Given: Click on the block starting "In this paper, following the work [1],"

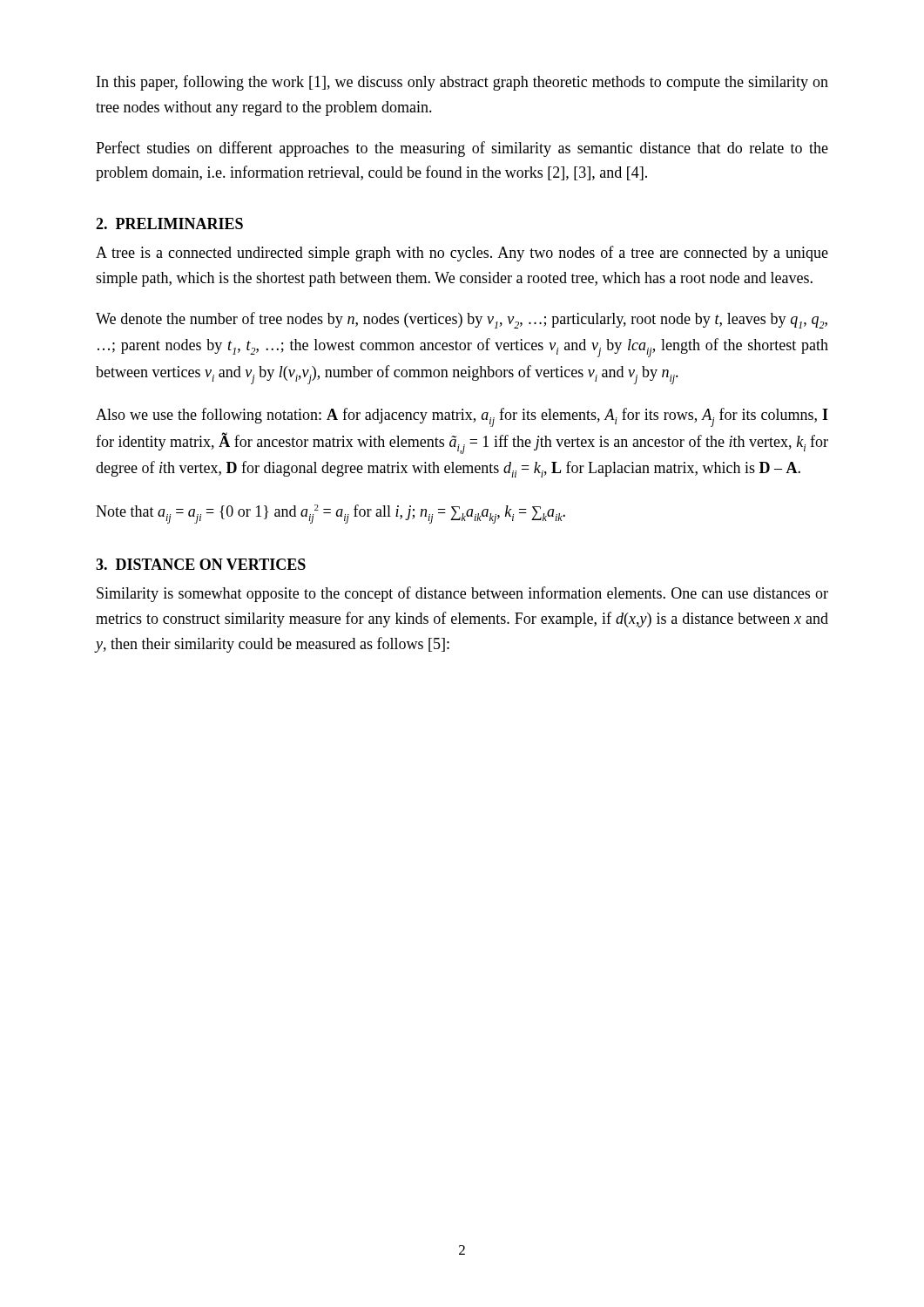Looking at the screenshot, I should click(462, 95).
